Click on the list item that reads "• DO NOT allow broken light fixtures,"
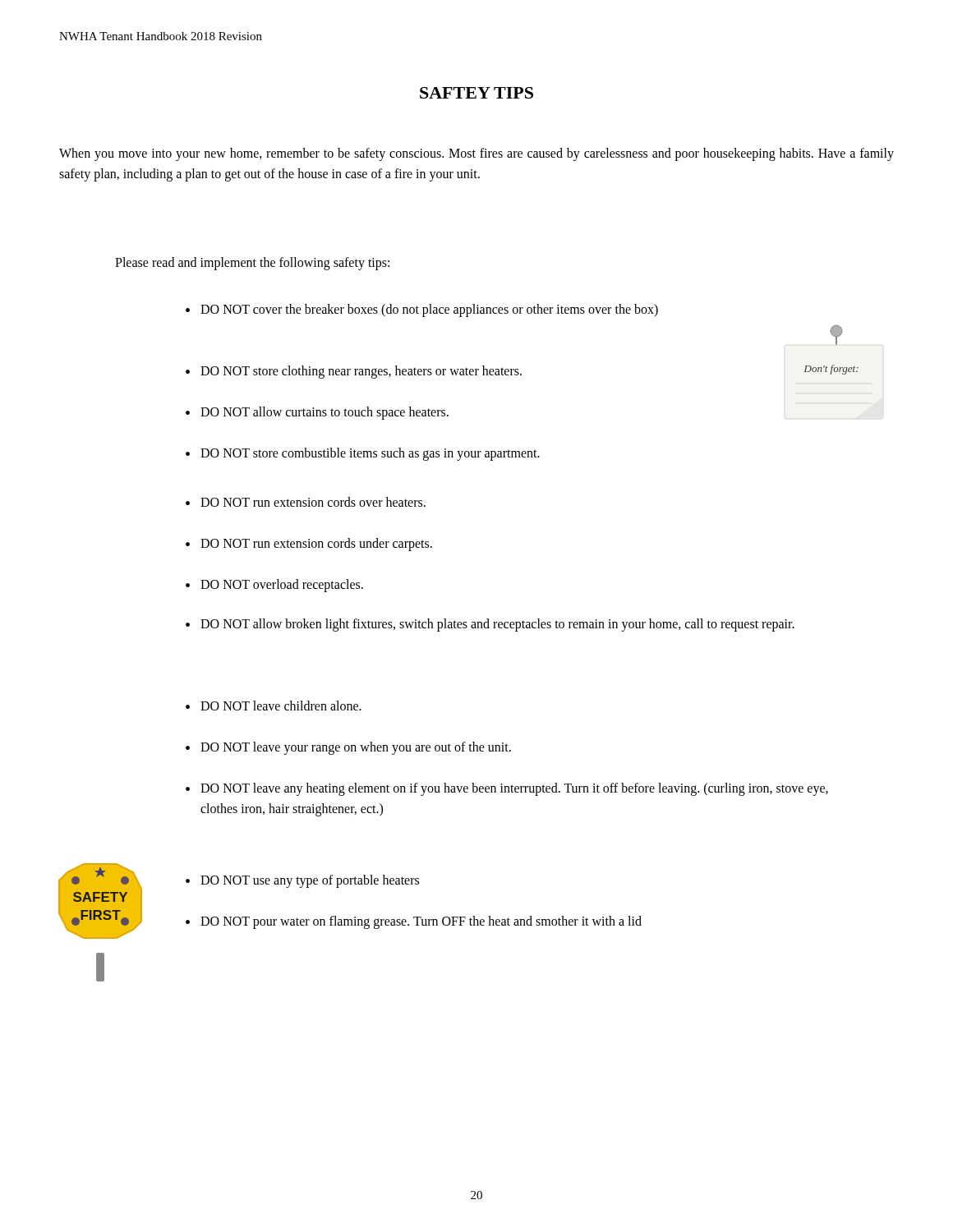This screenshot has height=1232, width=953. tap(490, 625)
